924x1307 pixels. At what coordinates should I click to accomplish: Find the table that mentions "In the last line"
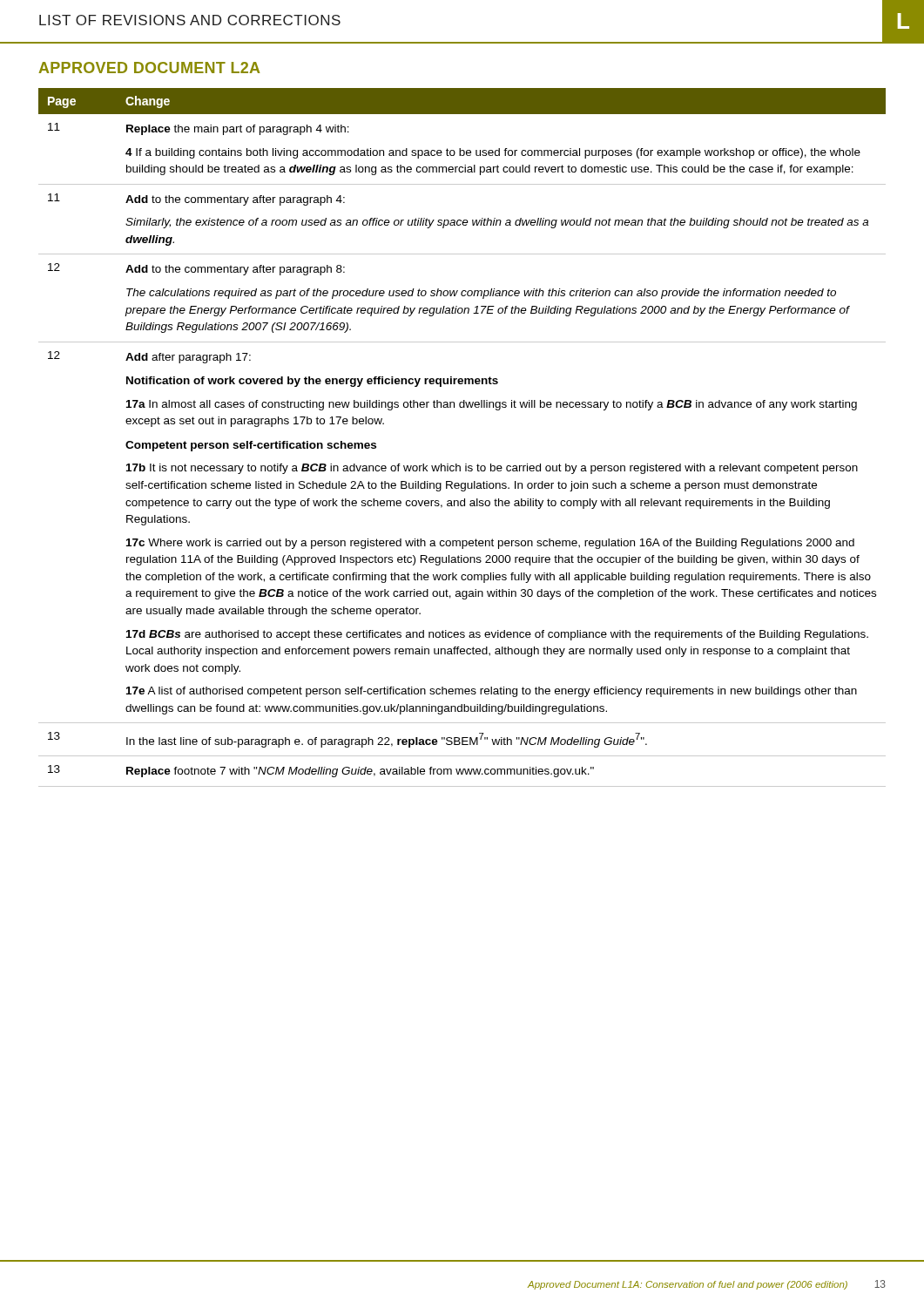click(x=462, y=437)
